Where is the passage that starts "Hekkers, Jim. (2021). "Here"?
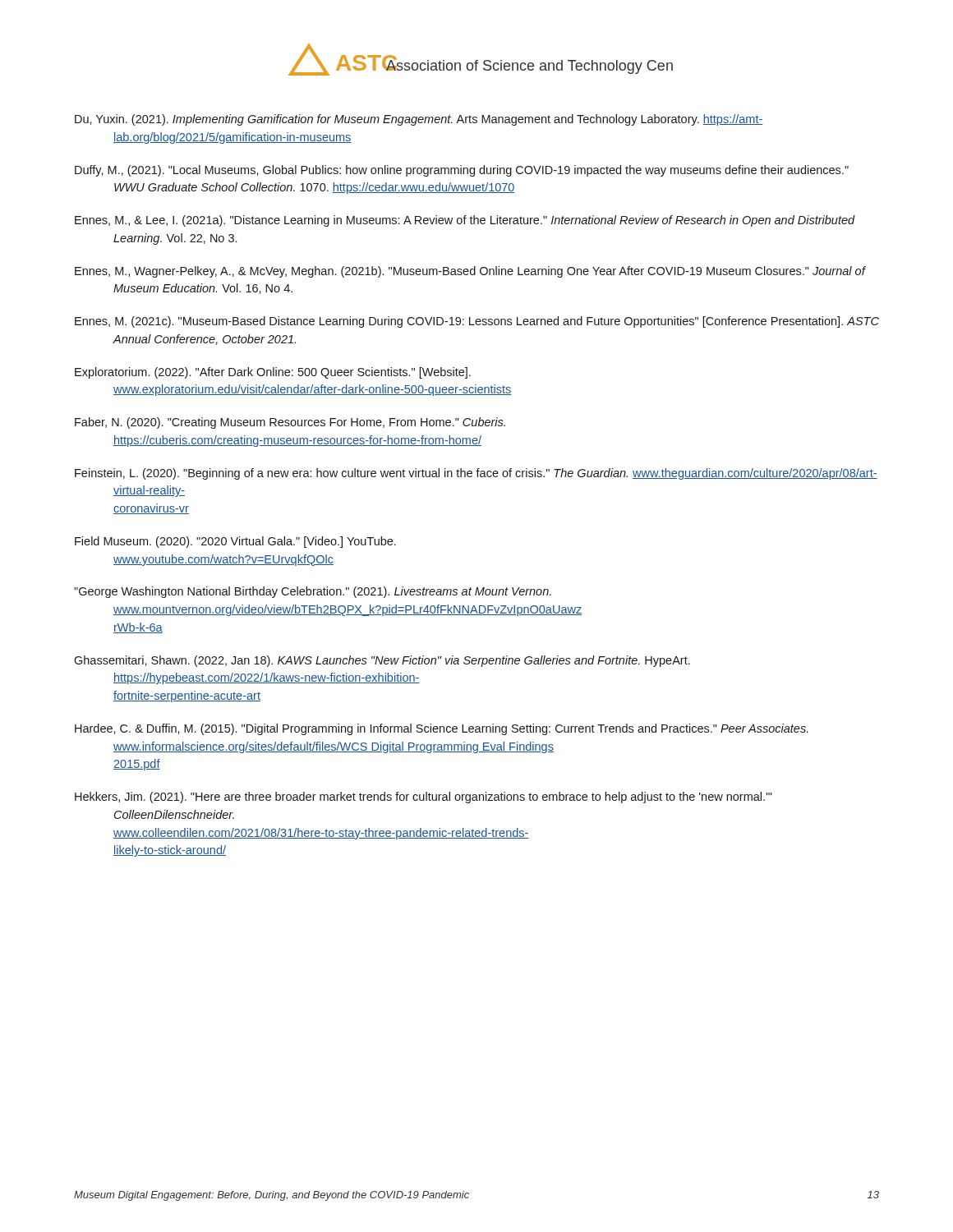 (423, 823)
